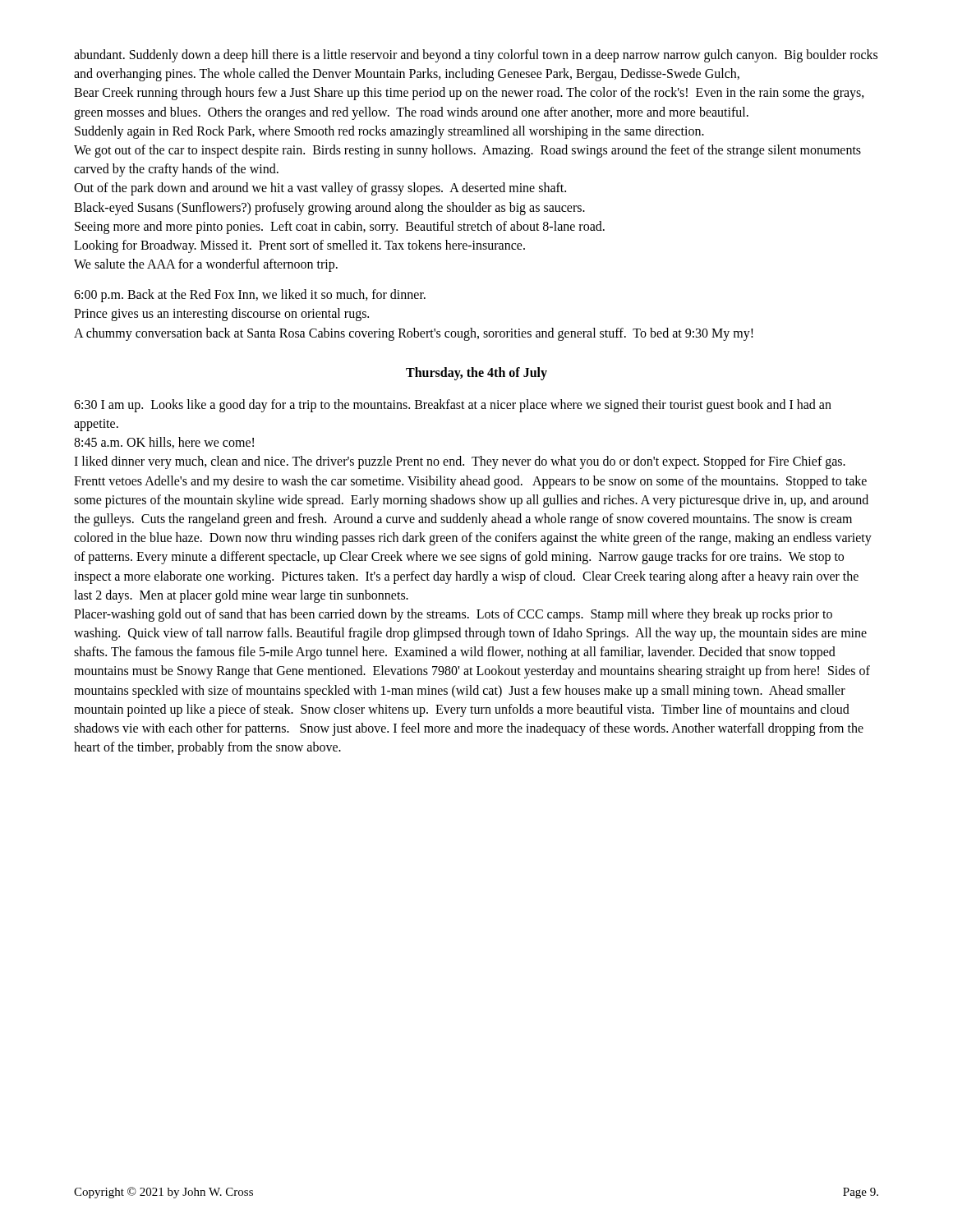The height and width of the screenshot is (1232, 953).
Task: Click on the region starting "Thursday, the 4th"
Action: click(x=476, y=372)
